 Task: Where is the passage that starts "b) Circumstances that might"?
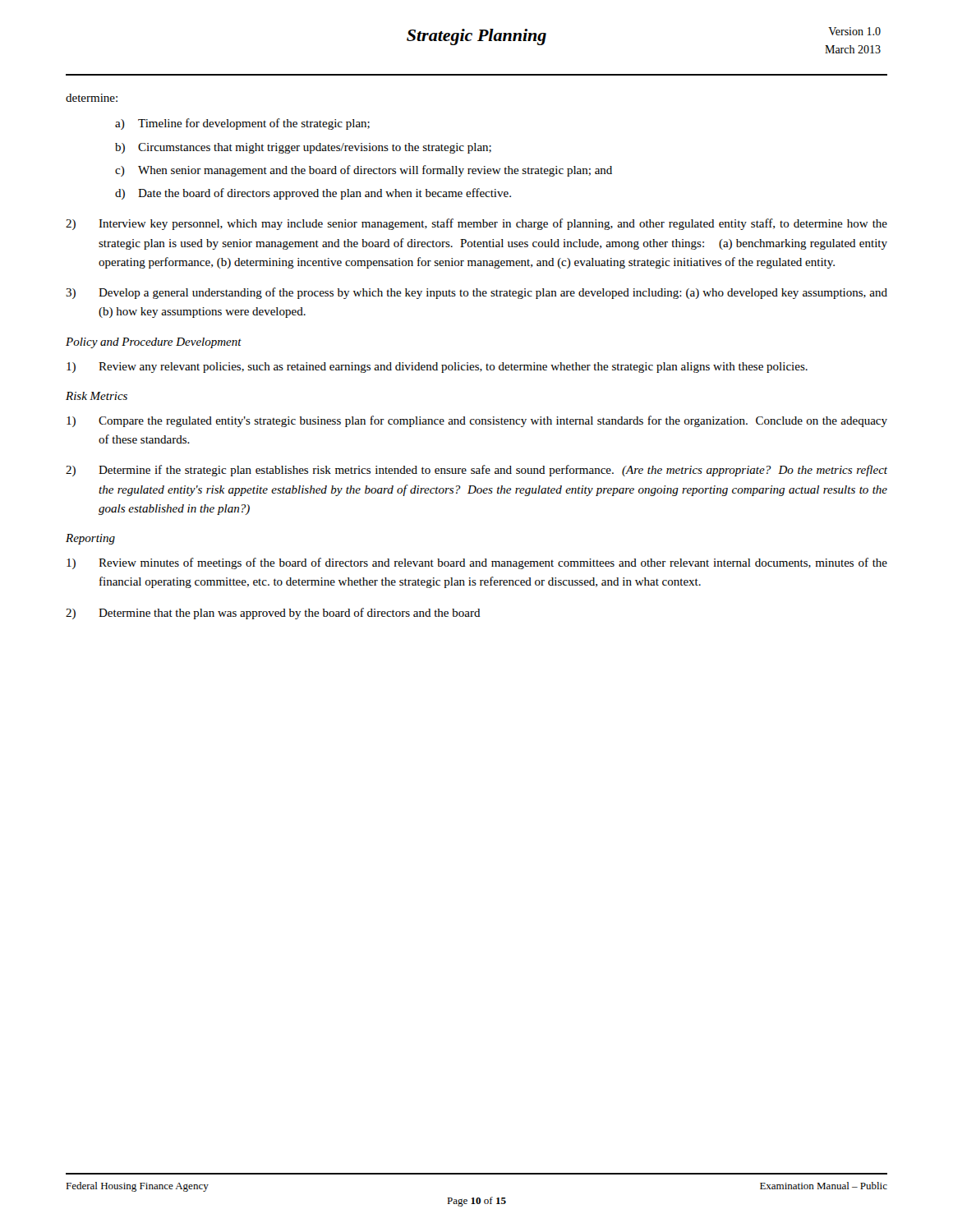coord(303,147)
